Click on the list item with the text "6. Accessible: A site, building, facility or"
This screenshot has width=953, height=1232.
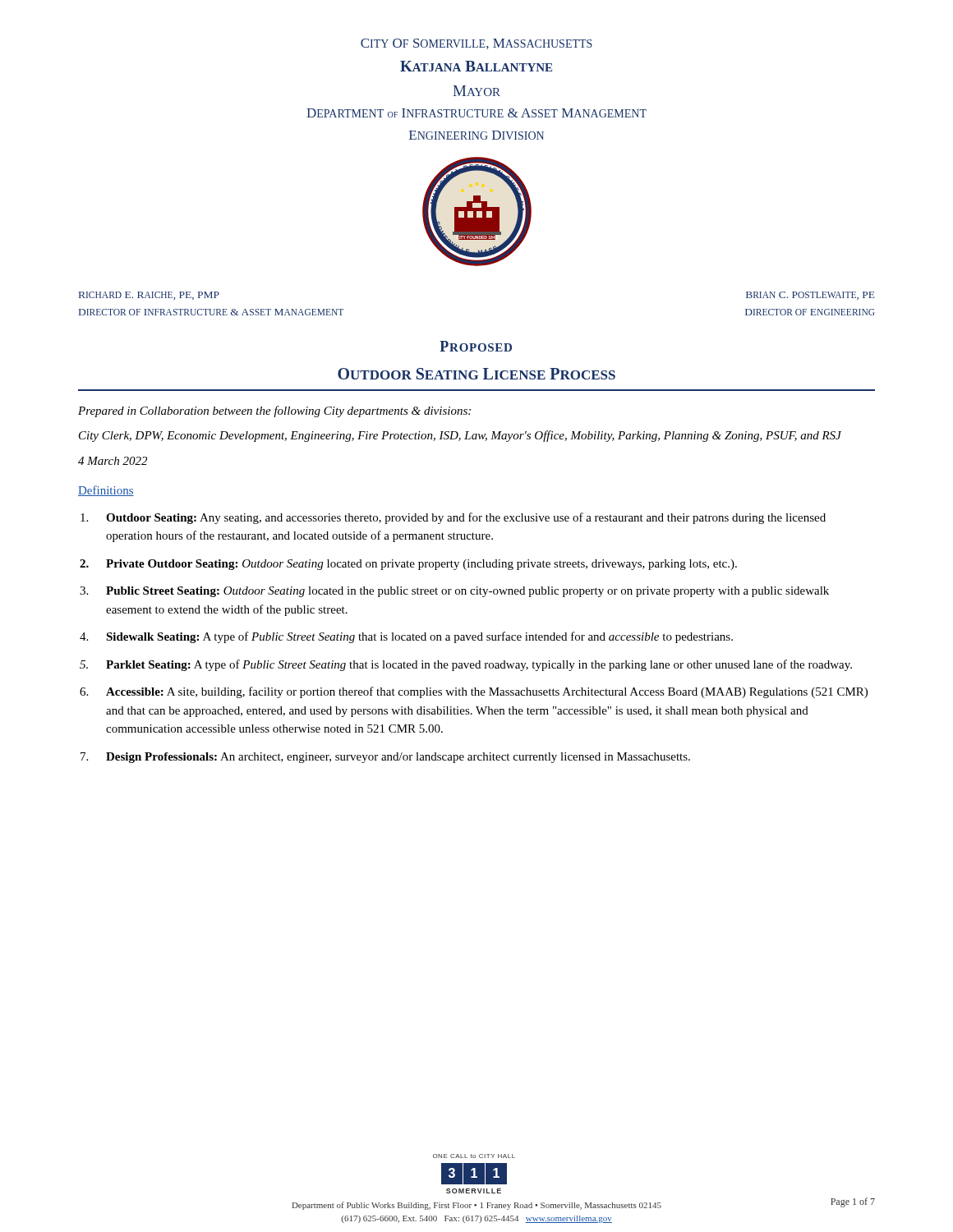point(476,711)
